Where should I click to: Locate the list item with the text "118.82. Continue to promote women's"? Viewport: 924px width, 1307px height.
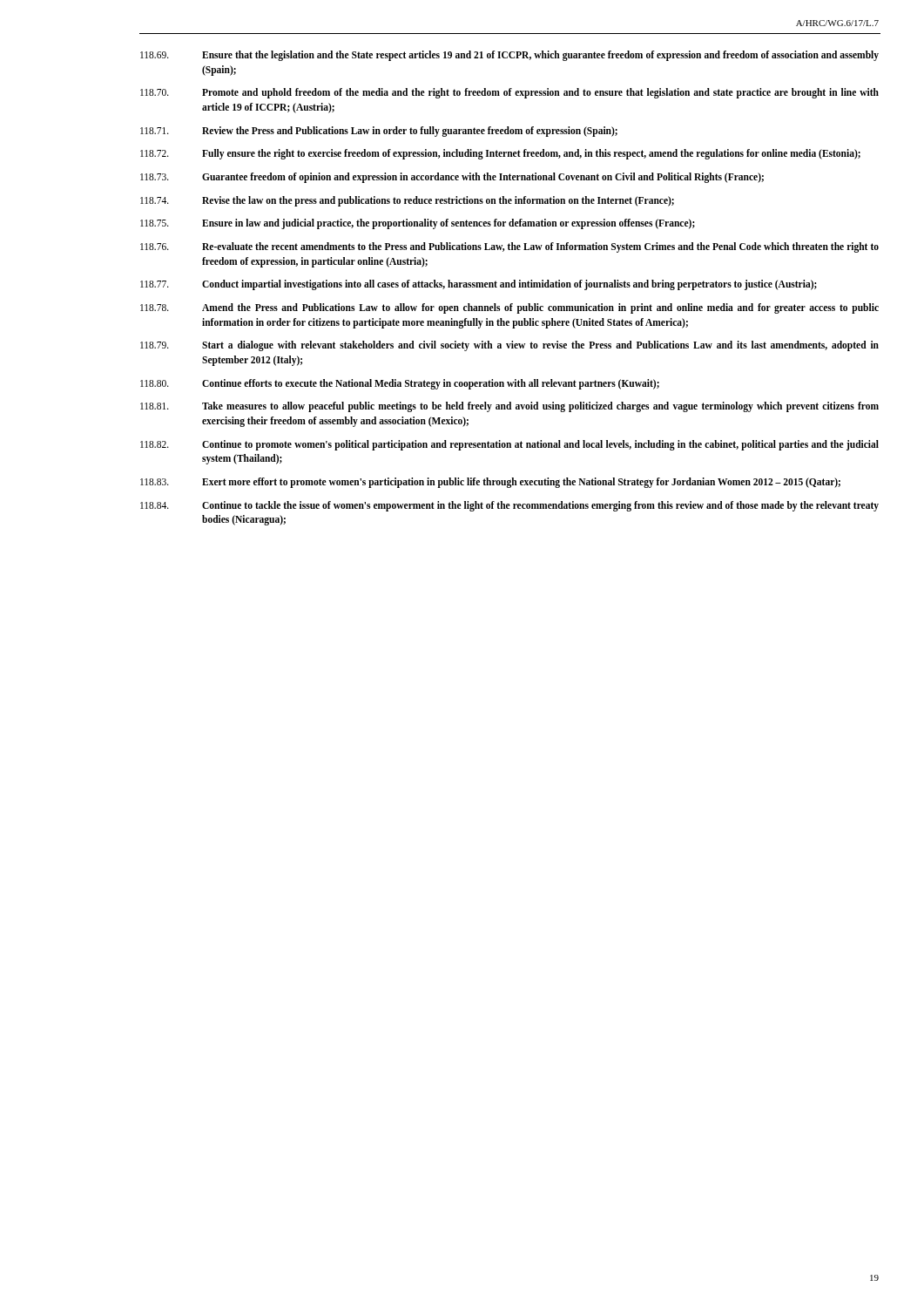pos(509,452)
